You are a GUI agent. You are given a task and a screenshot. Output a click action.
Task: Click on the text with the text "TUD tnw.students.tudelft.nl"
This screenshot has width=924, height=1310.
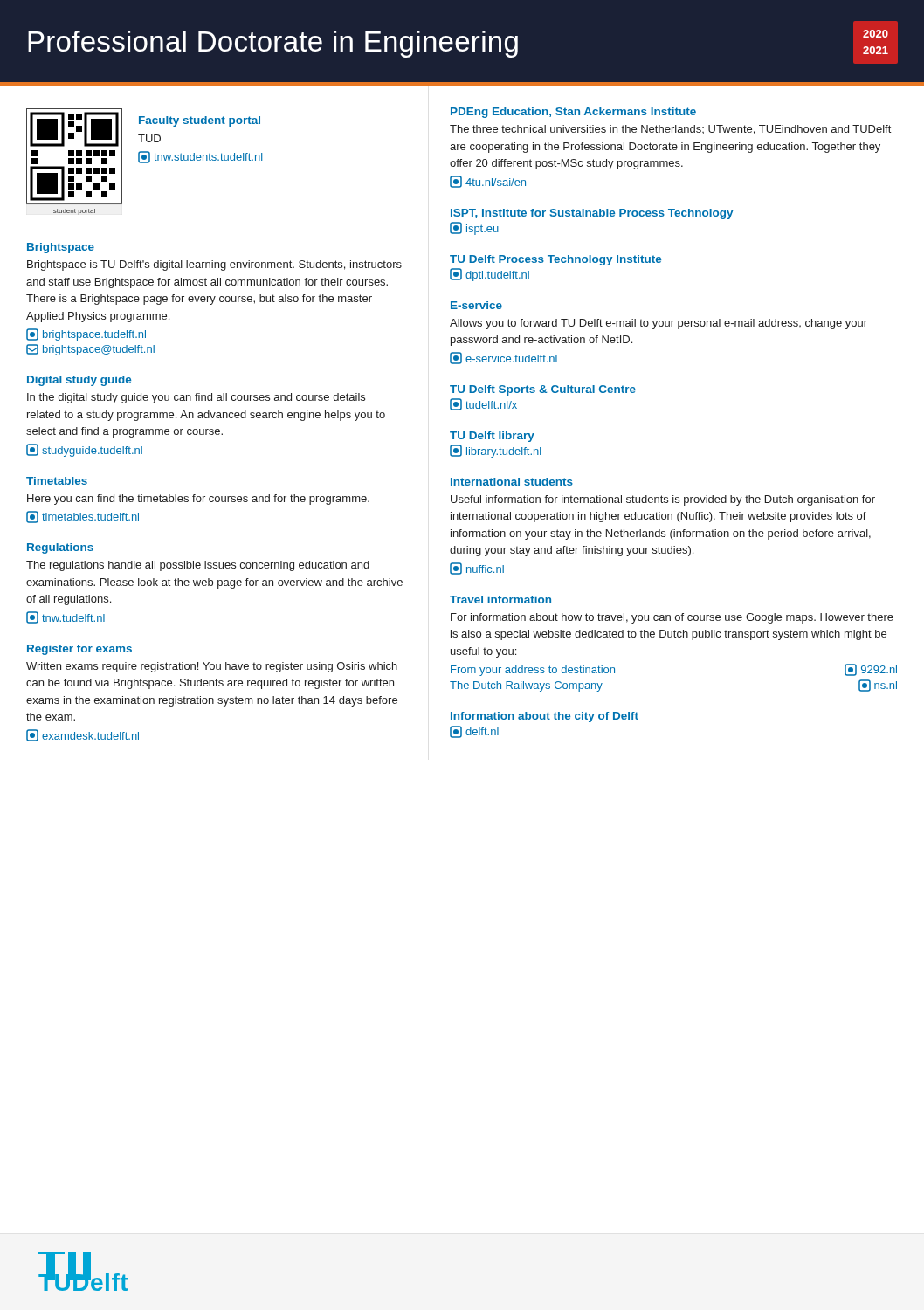tap(200, 149)
